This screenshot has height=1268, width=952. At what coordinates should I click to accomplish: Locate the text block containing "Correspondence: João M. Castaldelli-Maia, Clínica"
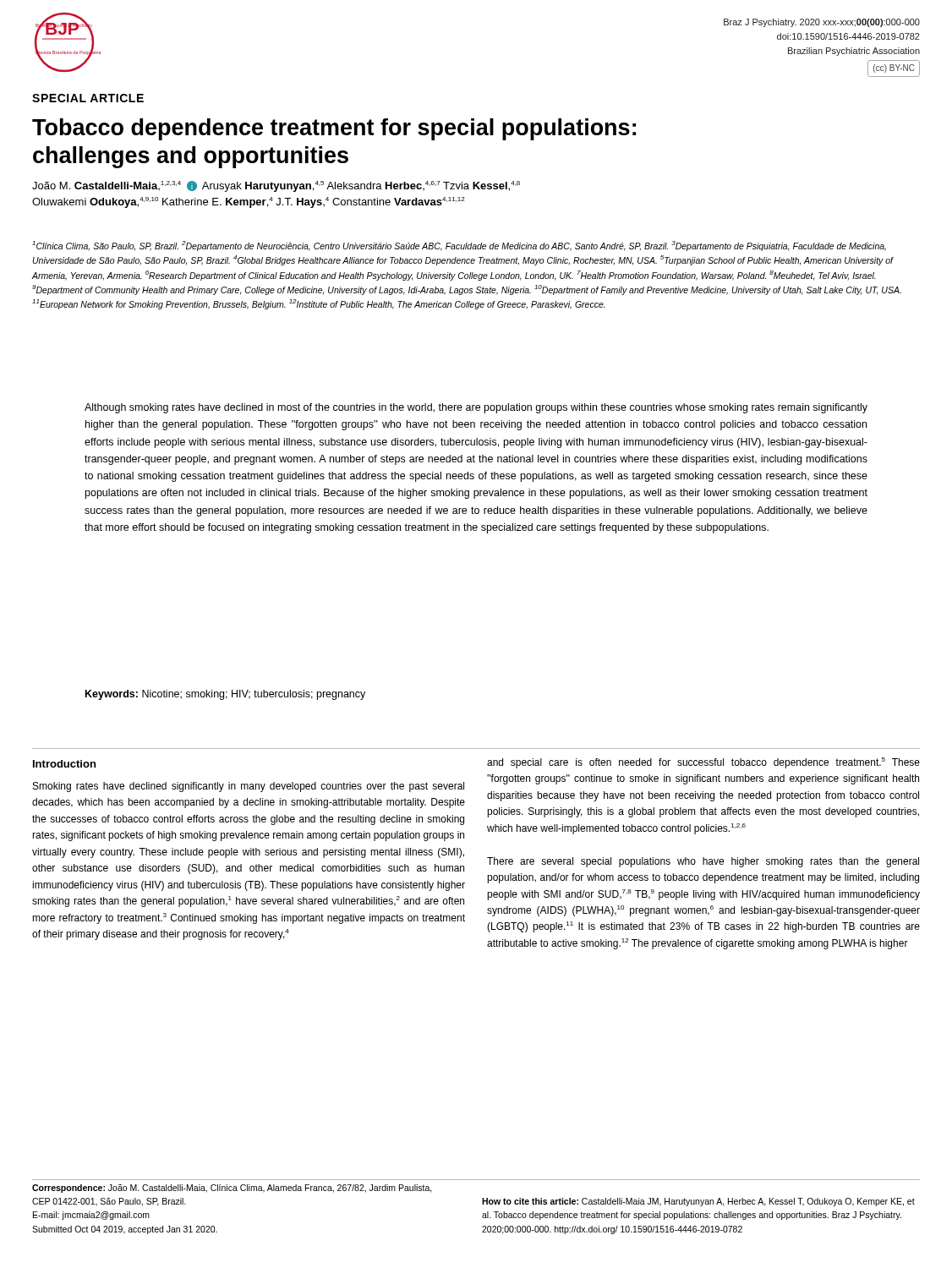[x=232, y=1189]
